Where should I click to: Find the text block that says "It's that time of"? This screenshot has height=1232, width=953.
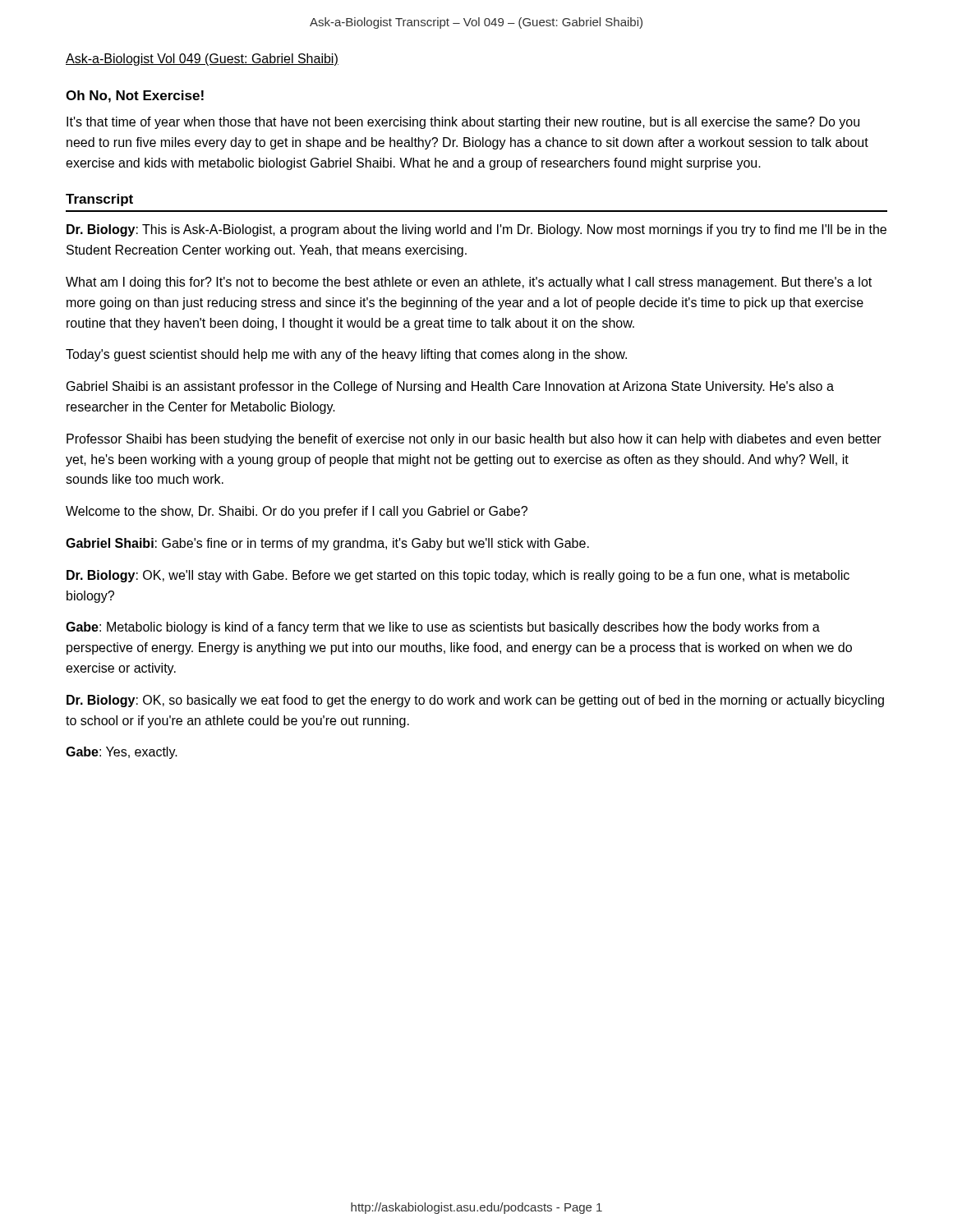click(467, 142)
